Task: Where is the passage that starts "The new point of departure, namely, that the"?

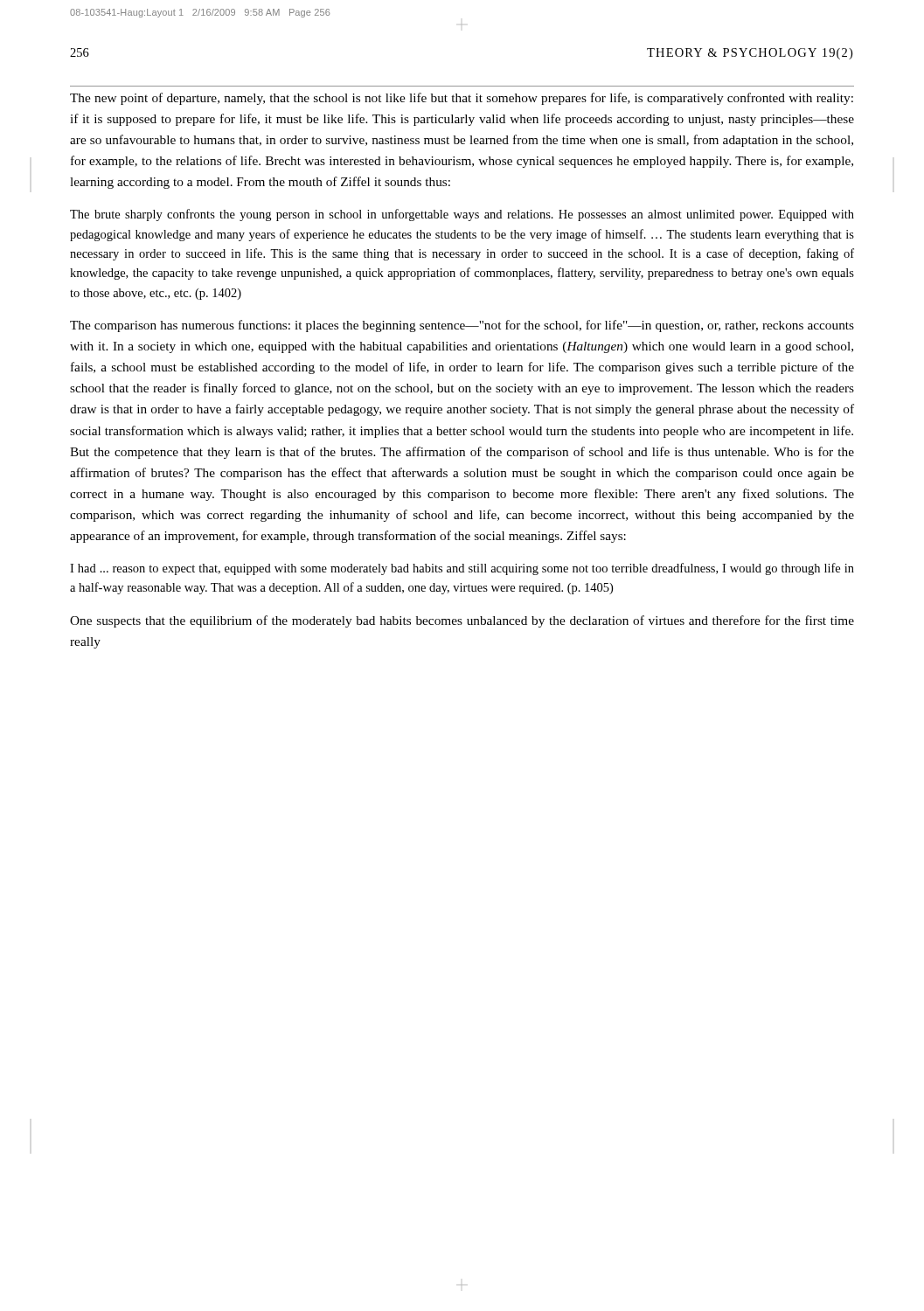Action: pyautogui.click(x=462, y=139)
